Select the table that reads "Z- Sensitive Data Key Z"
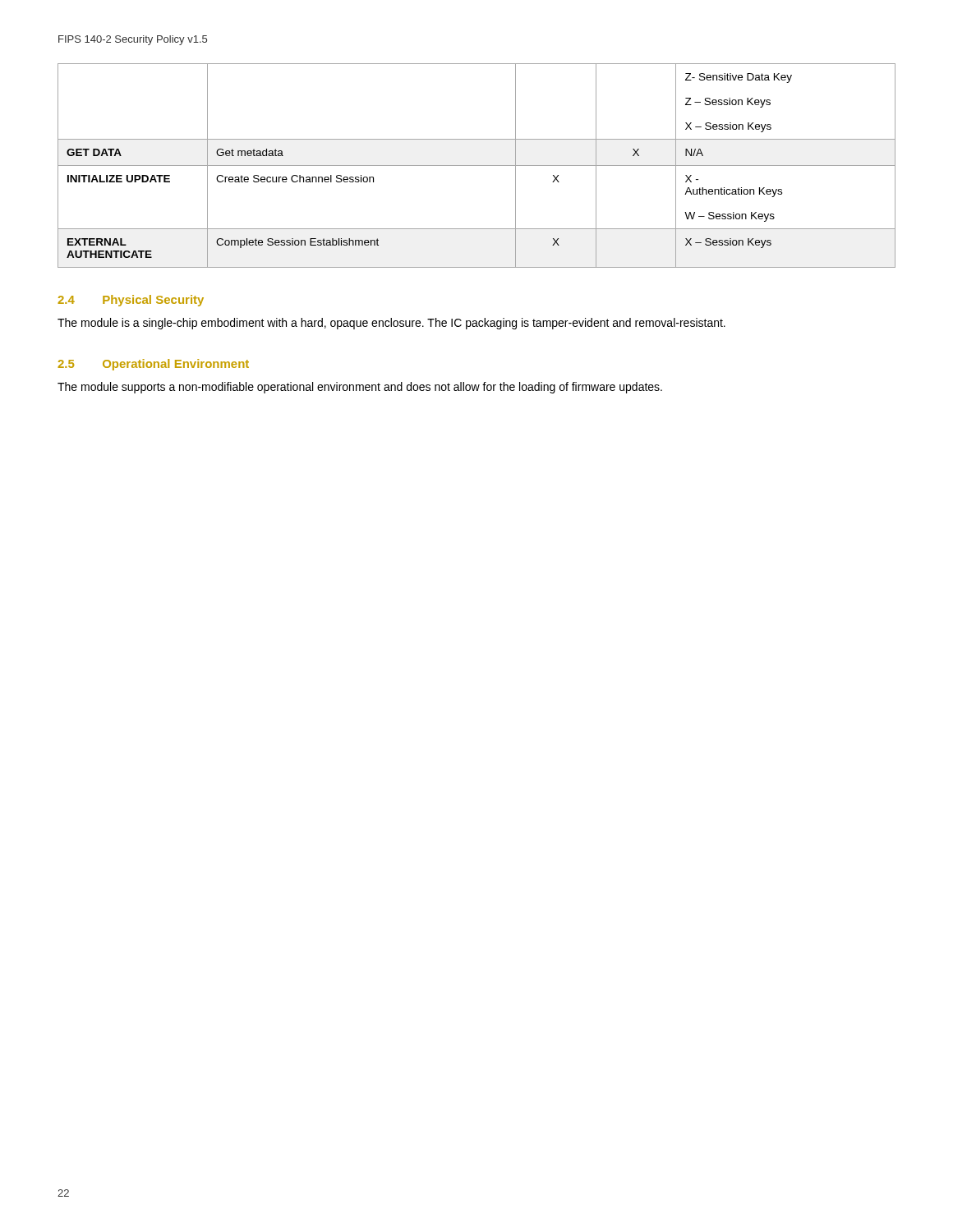Viewport: 953px width, 1232px height. pyautogui.click(x=476, y=165)
